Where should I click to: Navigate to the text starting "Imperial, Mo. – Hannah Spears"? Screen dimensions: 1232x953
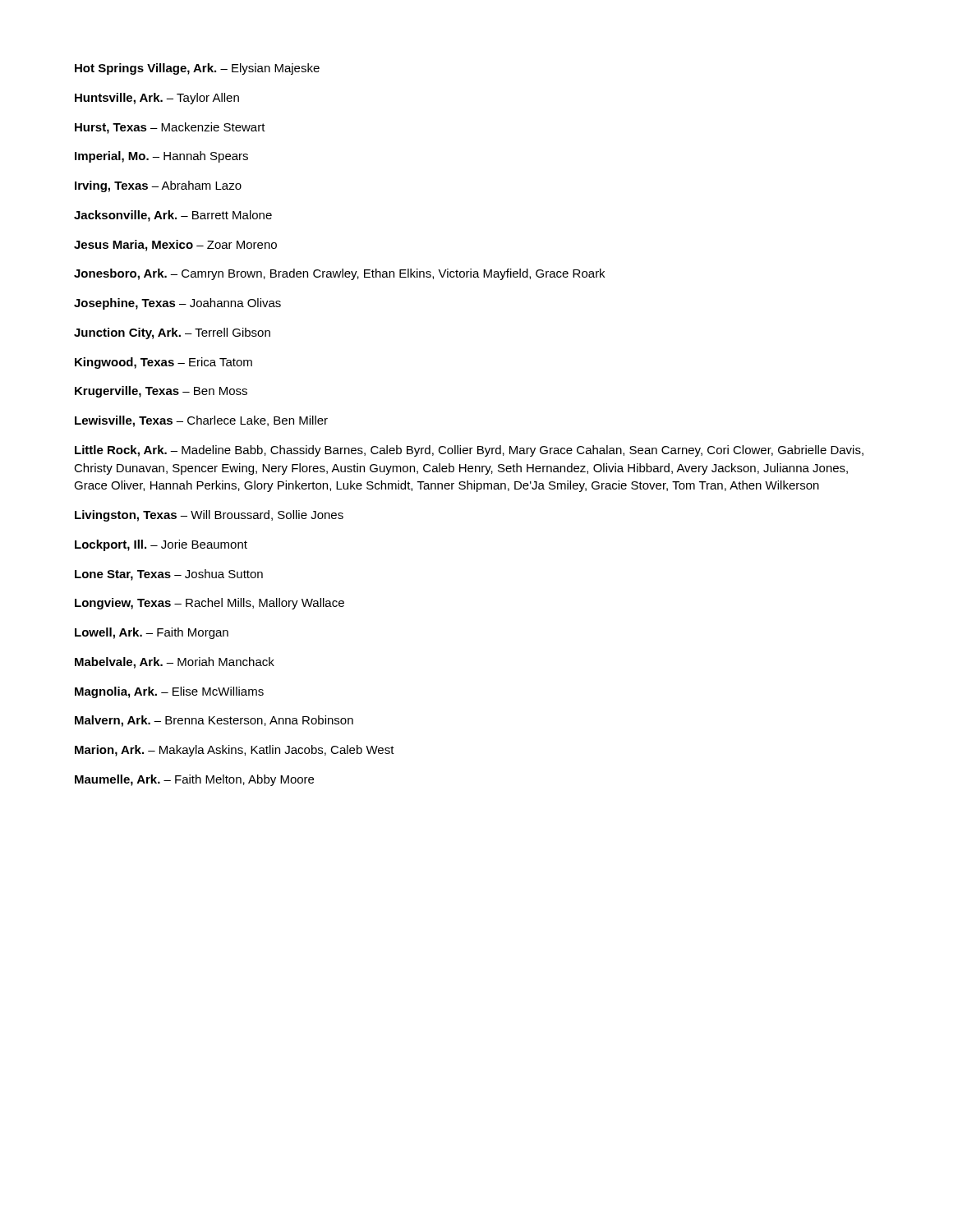161,156
